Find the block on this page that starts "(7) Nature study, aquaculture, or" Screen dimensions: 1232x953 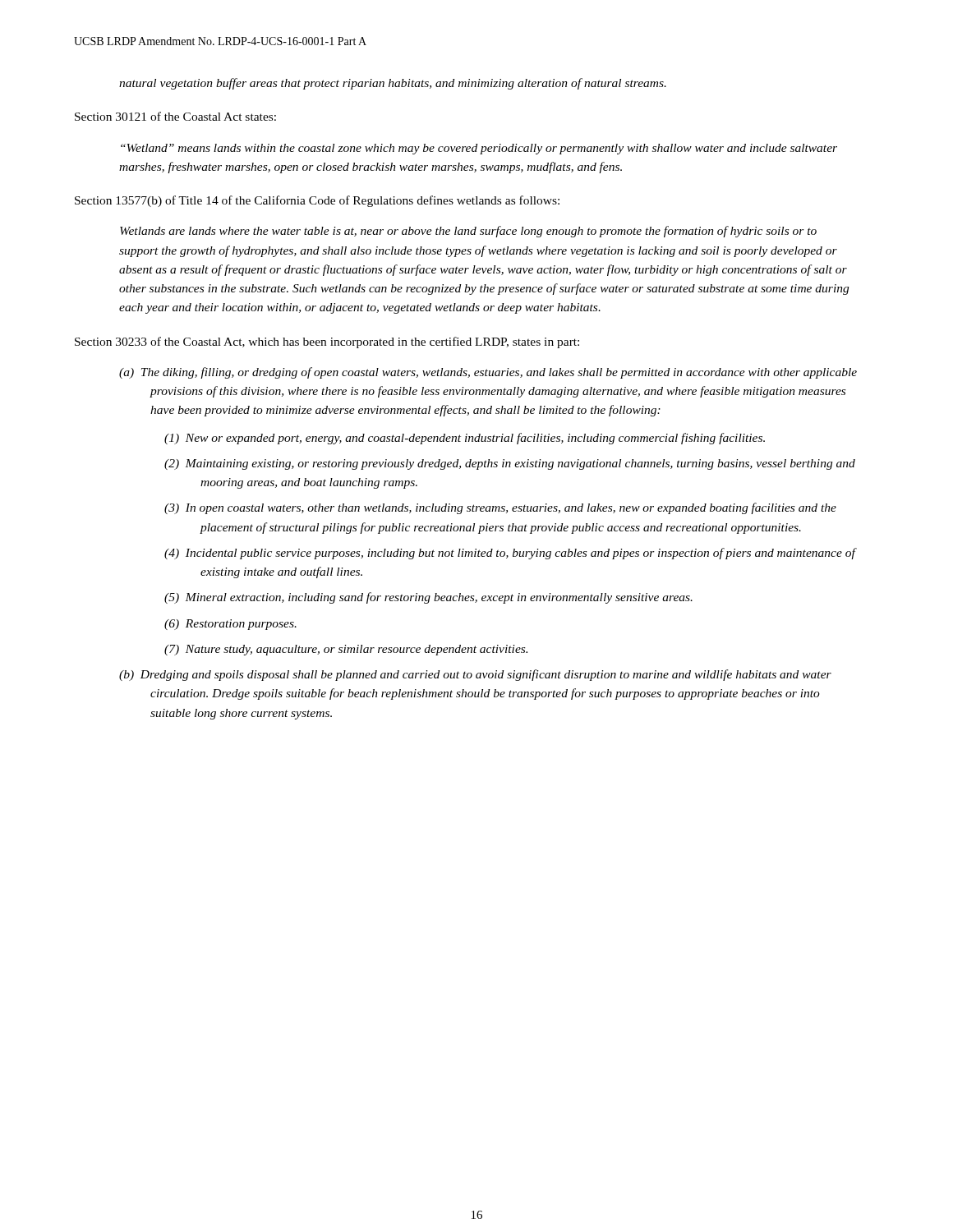tap(347, 648)
